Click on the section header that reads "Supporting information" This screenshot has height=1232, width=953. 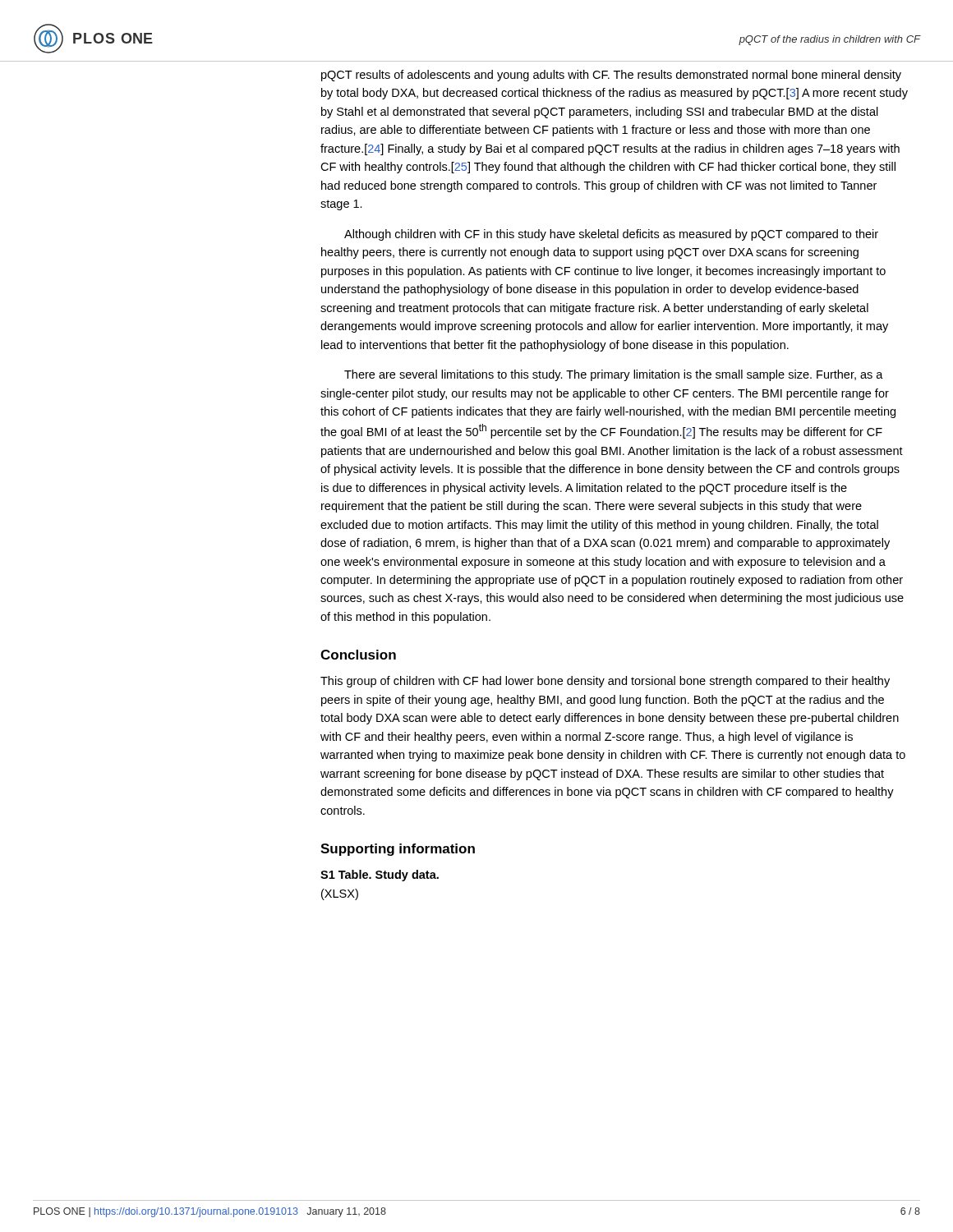coord(398,849)
